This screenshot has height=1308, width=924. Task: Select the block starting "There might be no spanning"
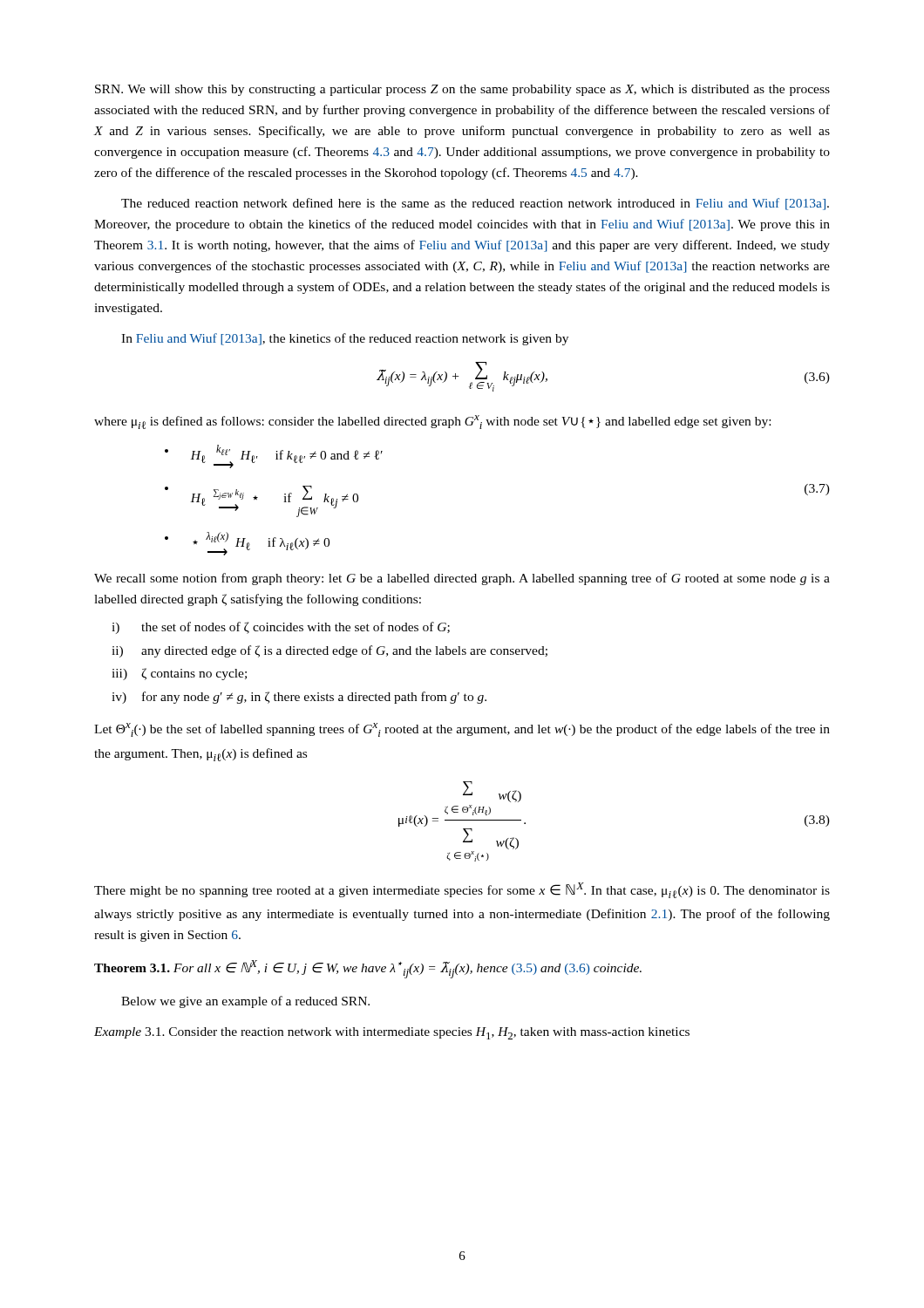tap(462, 911)
